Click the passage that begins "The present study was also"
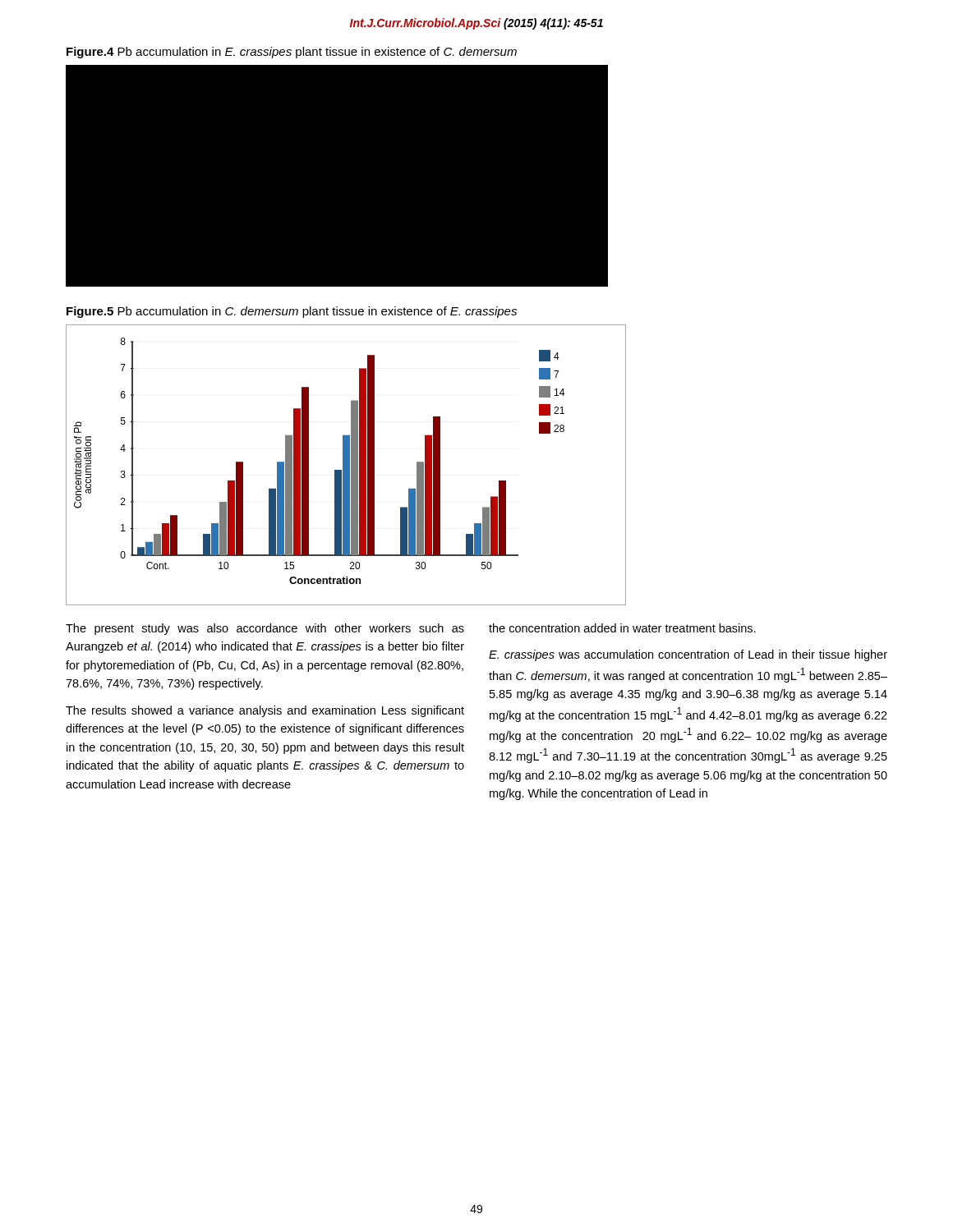Viewport: 953px width, 1232px height. pos(265,706)
